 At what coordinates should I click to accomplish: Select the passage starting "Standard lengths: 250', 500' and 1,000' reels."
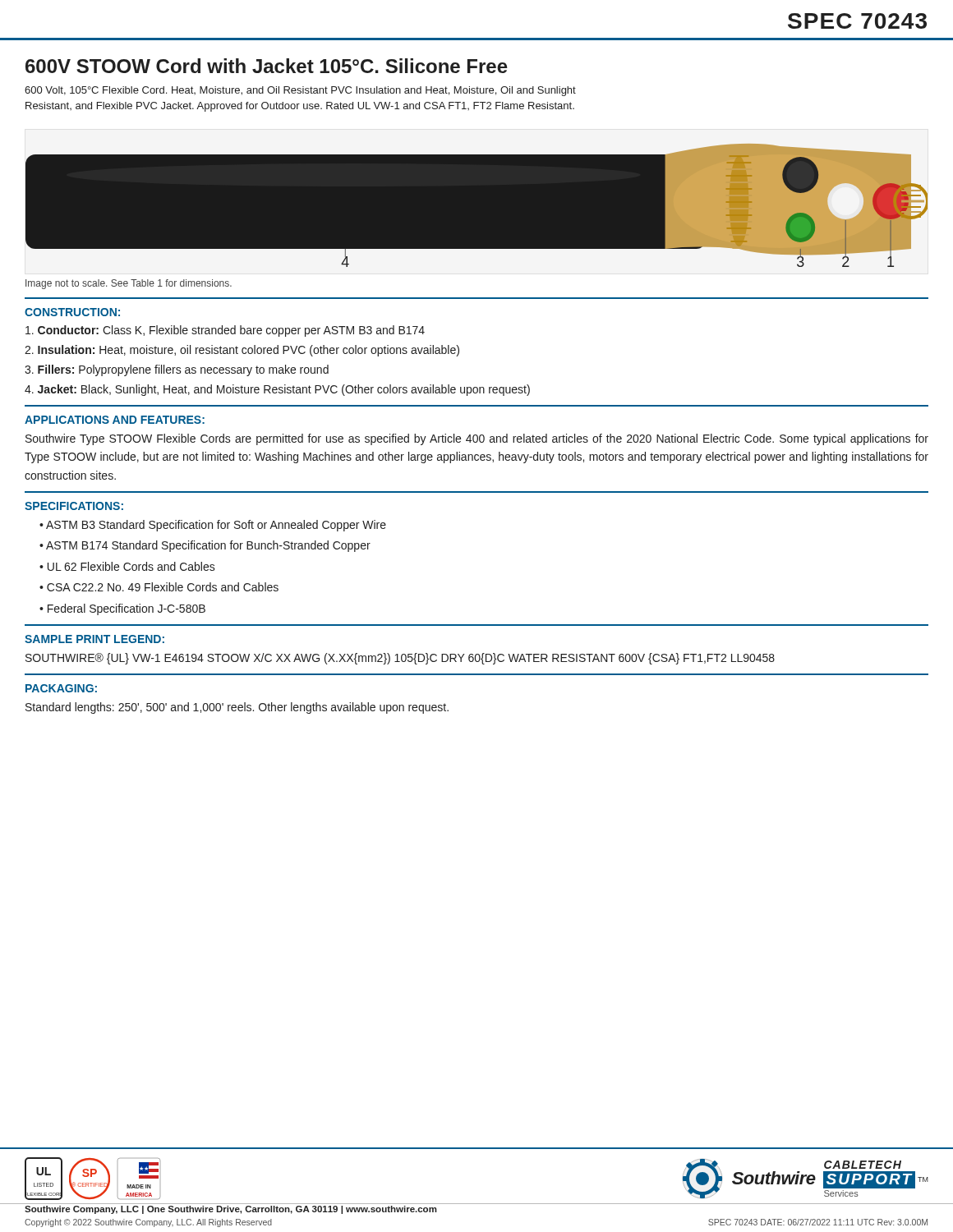[x=237, y=707]
